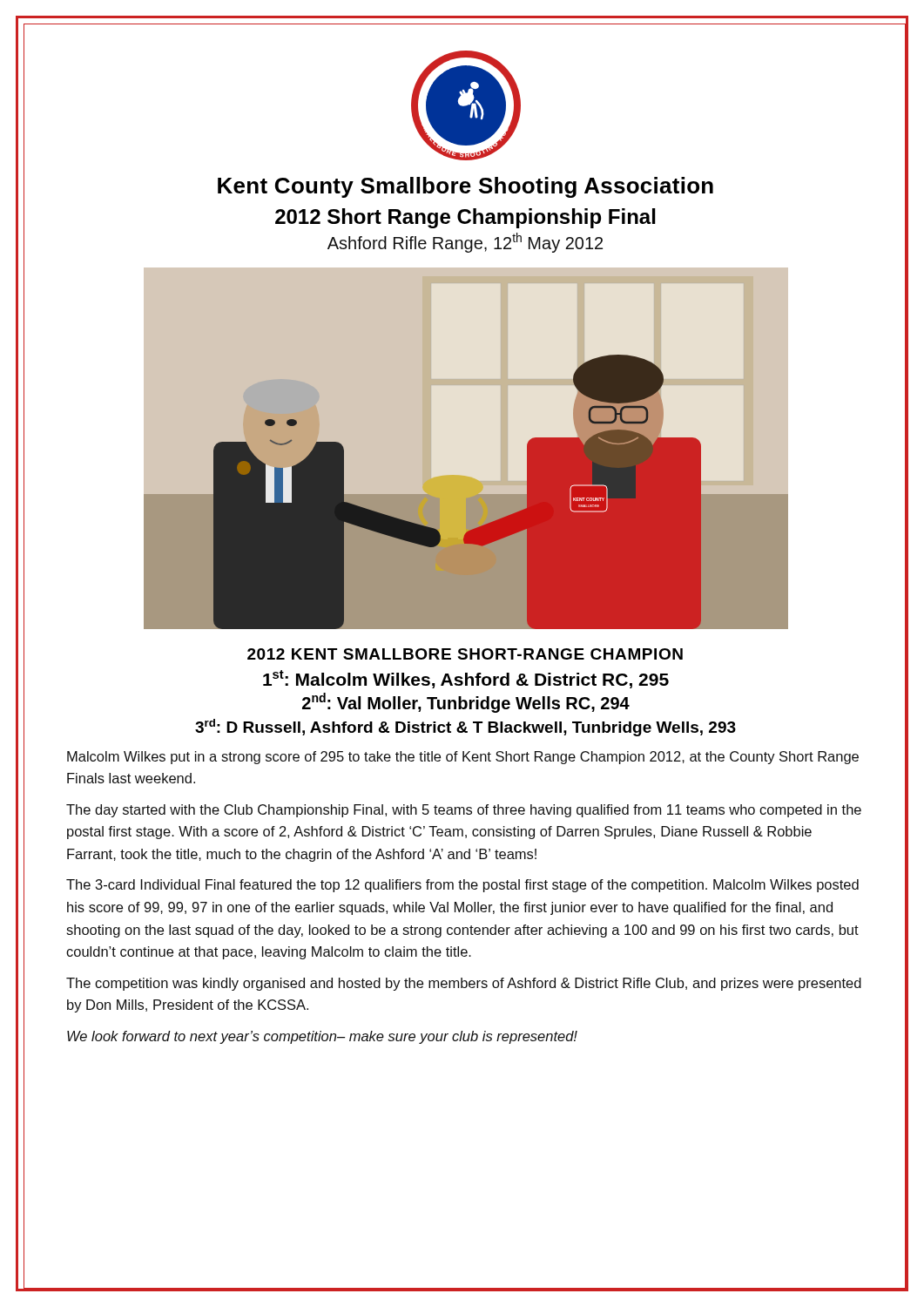Locate the block starting "2012 Short Range Championship Final"
Screen dimensions: 1307x924
[x=465, y=217]
